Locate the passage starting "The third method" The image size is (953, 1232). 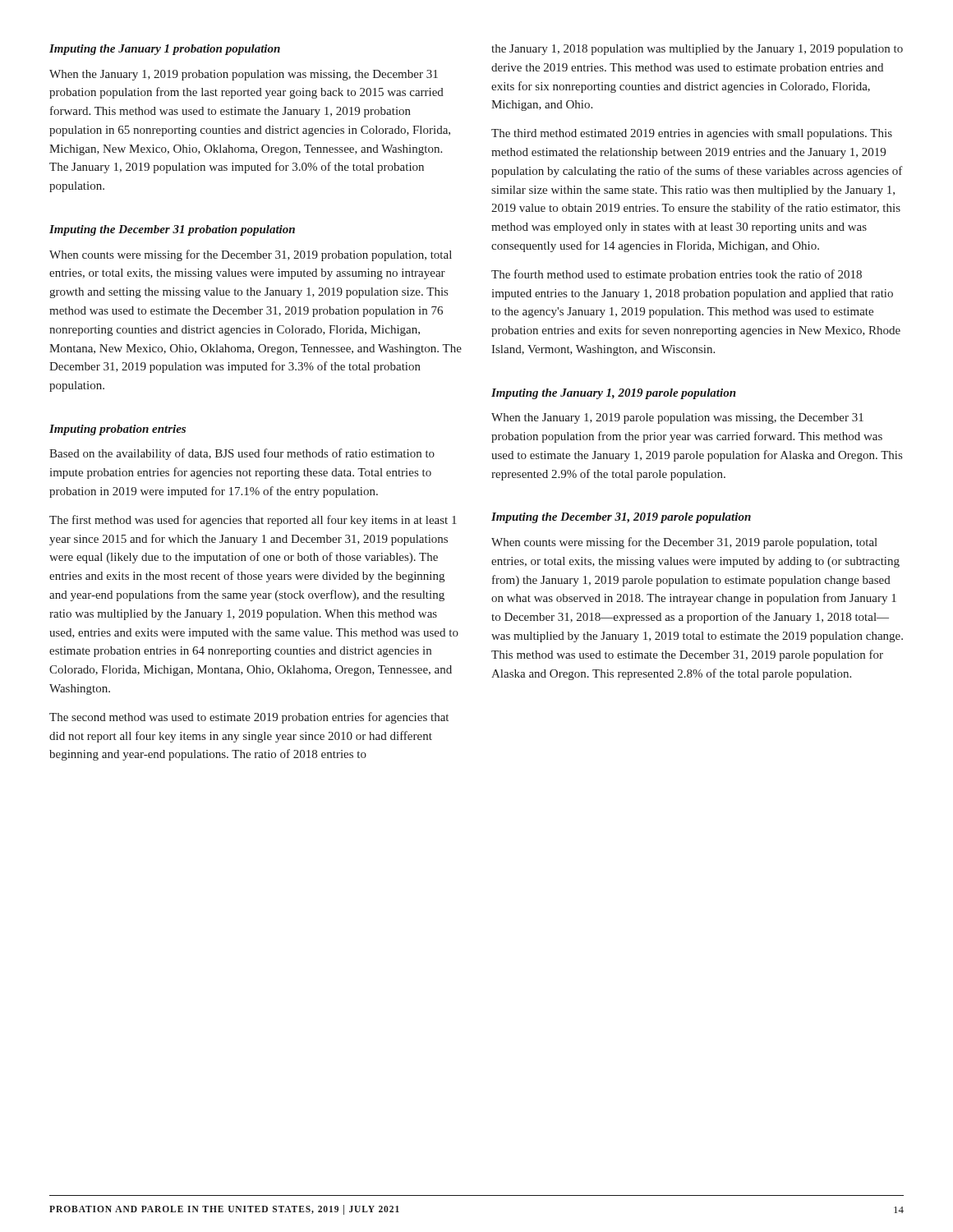[697, 189]
